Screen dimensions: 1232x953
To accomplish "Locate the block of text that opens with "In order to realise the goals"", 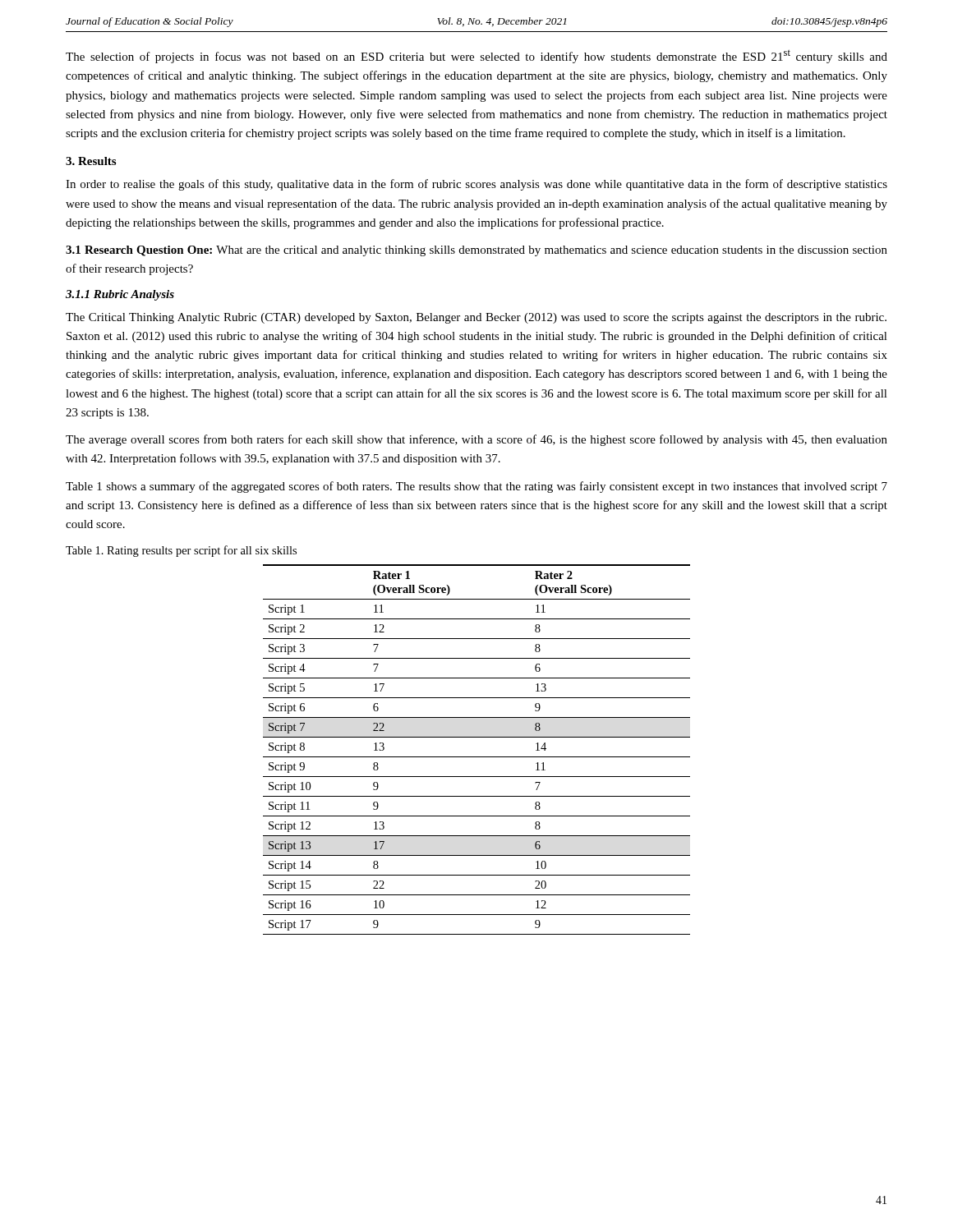I will pos(476,203).
